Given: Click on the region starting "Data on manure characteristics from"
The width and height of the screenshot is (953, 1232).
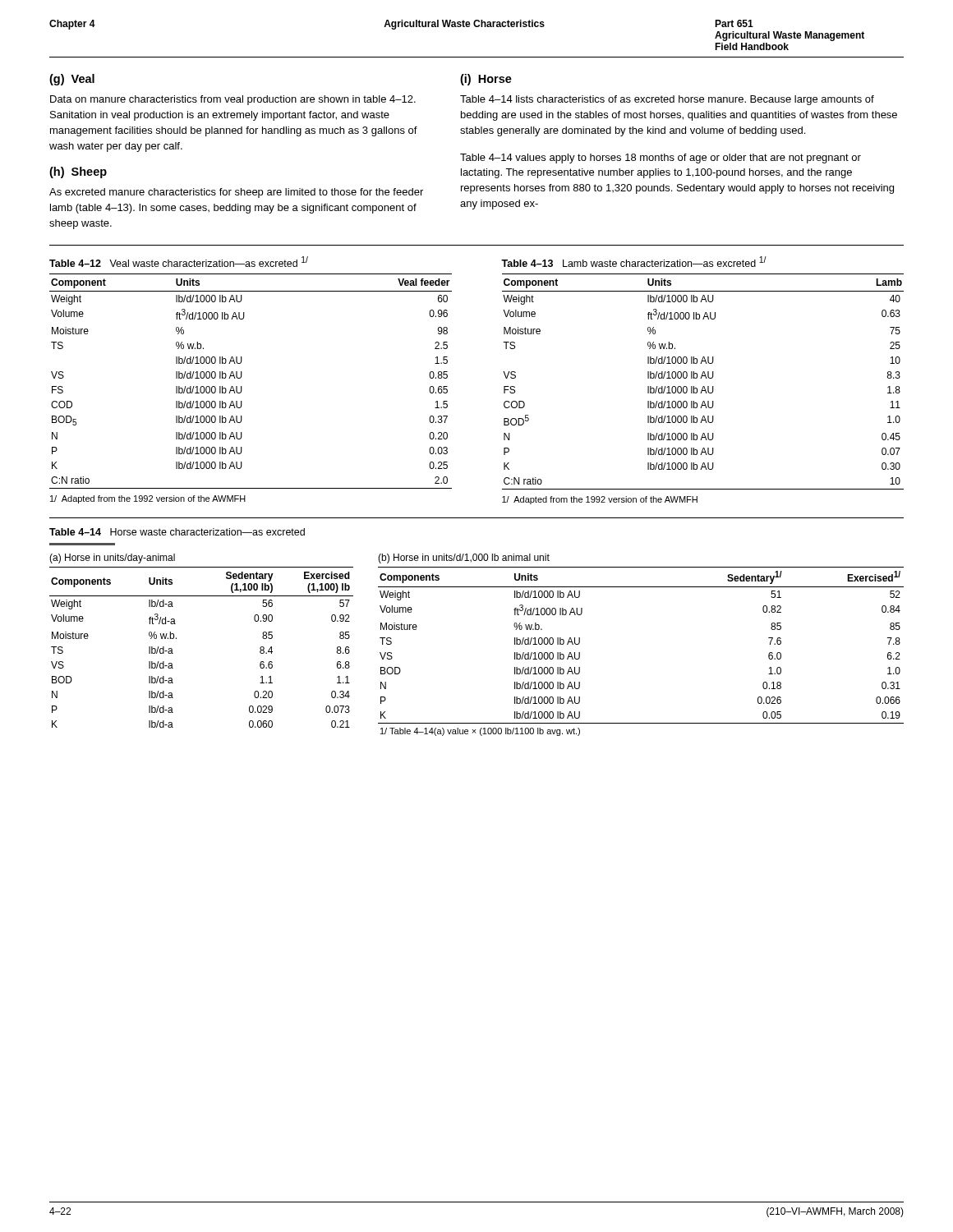Looking at the screenshot, I should tap(233, 122).
